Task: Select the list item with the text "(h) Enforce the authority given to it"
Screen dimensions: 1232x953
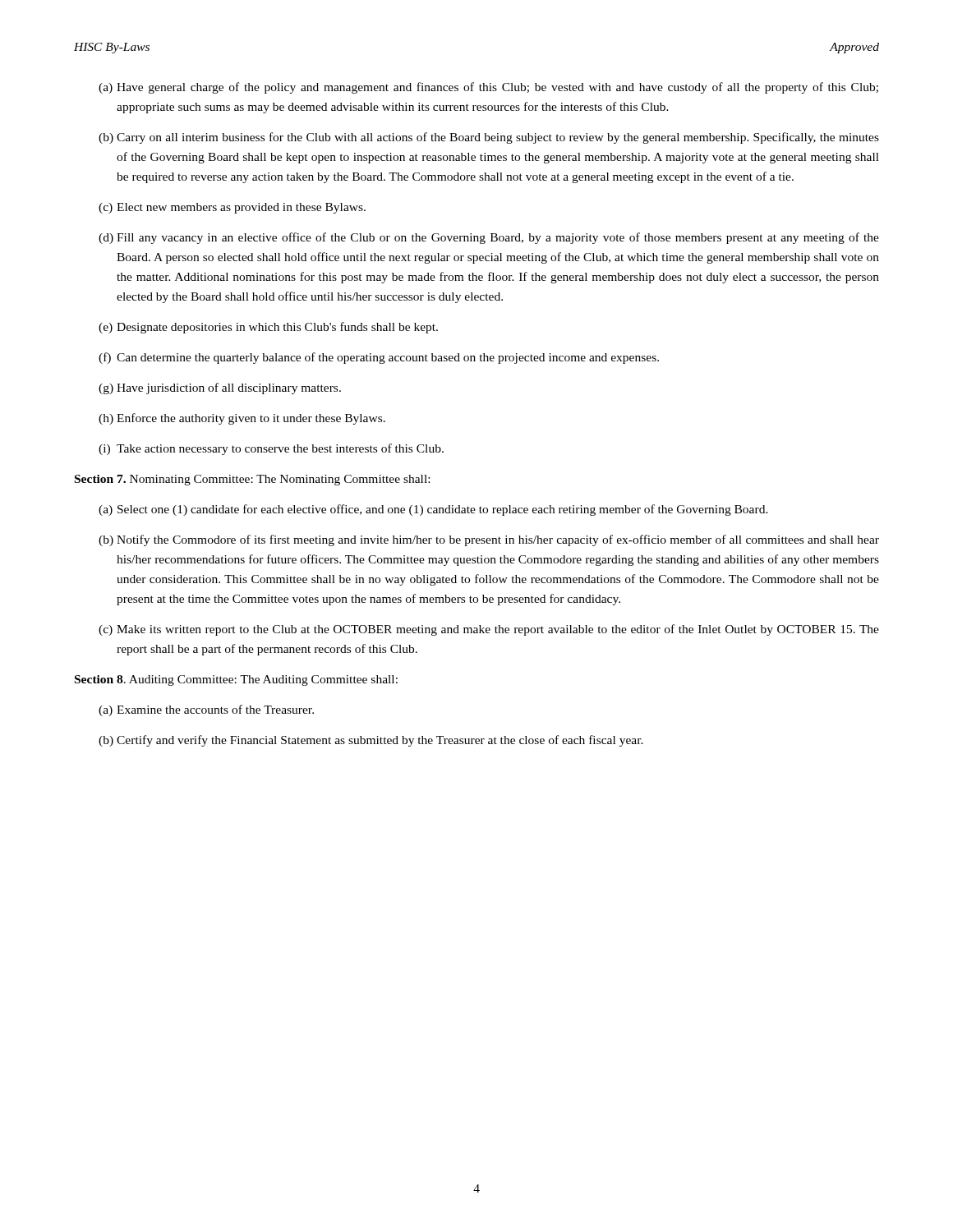Action: tap(242, 419)
